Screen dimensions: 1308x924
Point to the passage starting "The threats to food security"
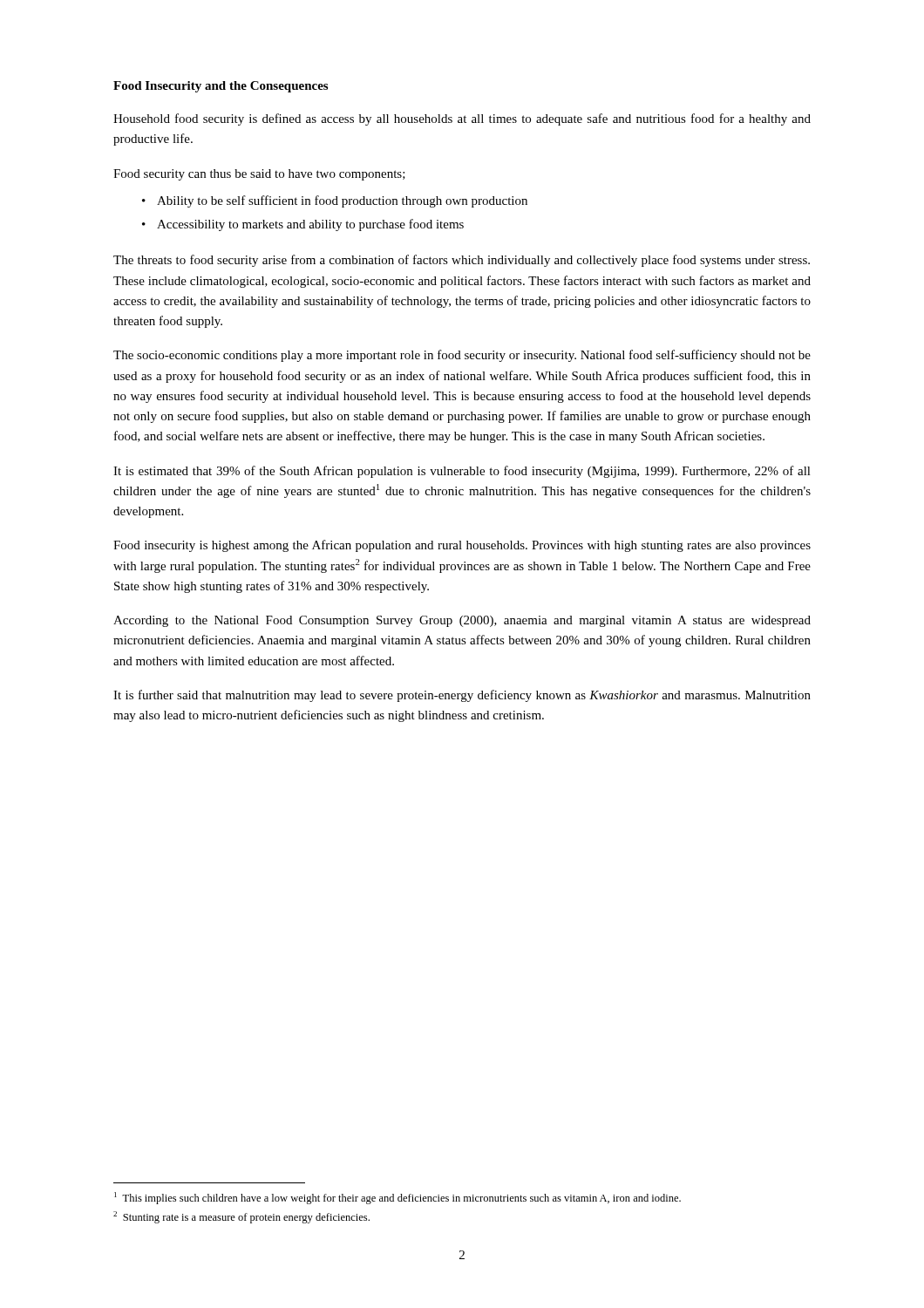click(462, 291)
